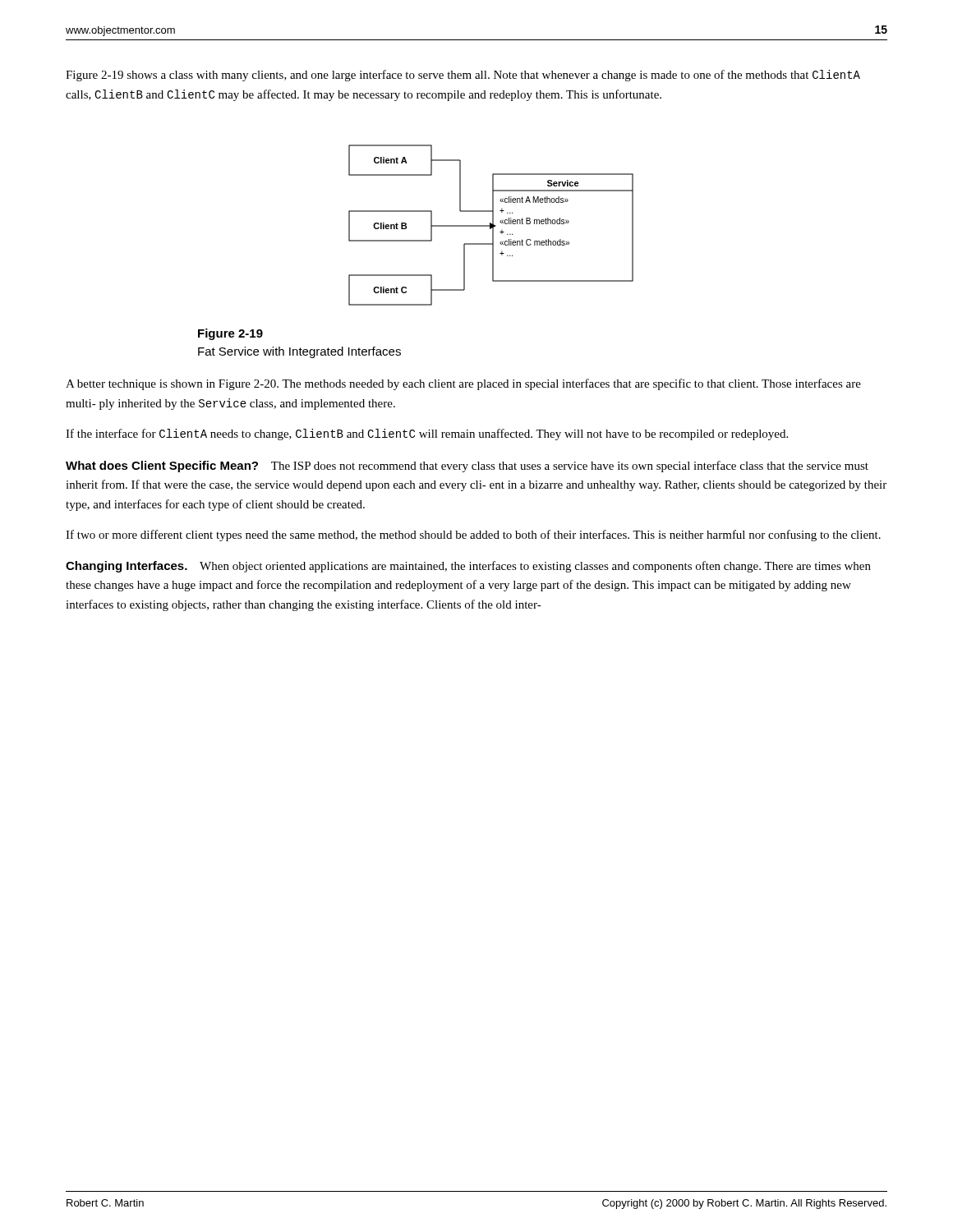Image resolution: width=953 pixels, height=1232 pixels.
Task: Find the block on this page that starts "Changing Interfaces. When object oriented applications"
Action: click(x=468, y=585)
